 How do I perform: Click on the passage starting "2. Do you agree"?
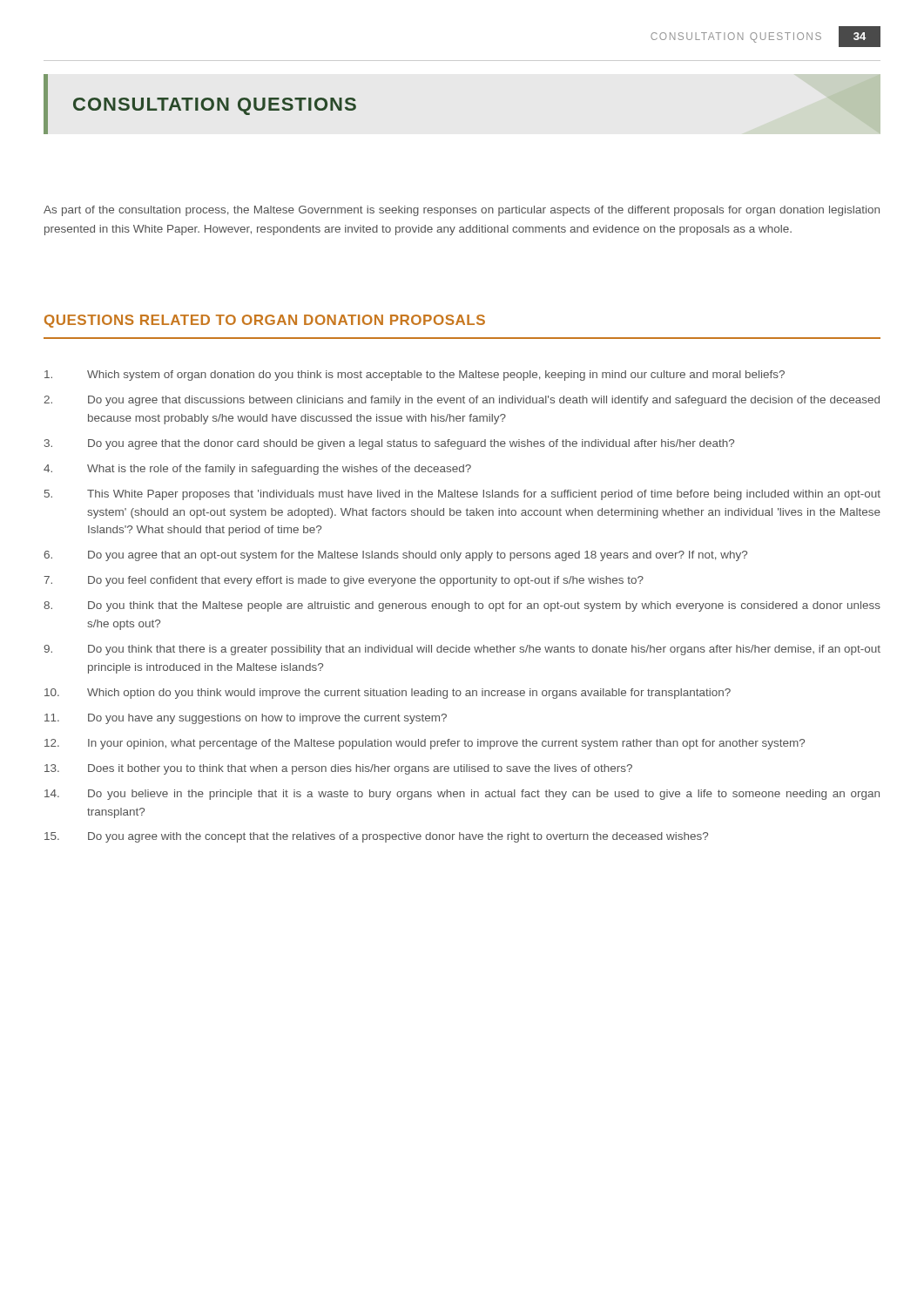[462, 409]
